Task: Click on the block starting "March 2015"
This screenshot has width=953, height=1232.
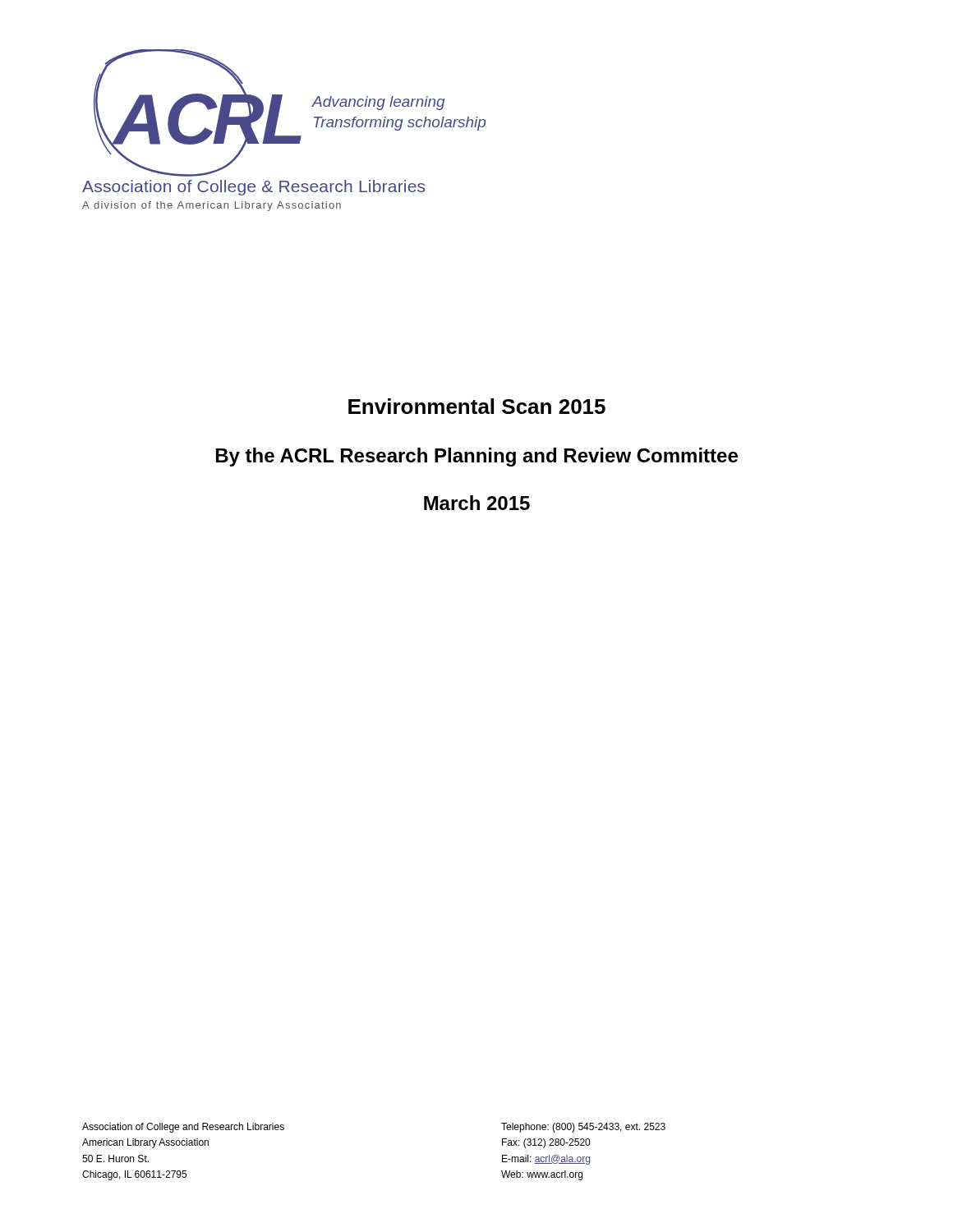Action: (476, 503)
